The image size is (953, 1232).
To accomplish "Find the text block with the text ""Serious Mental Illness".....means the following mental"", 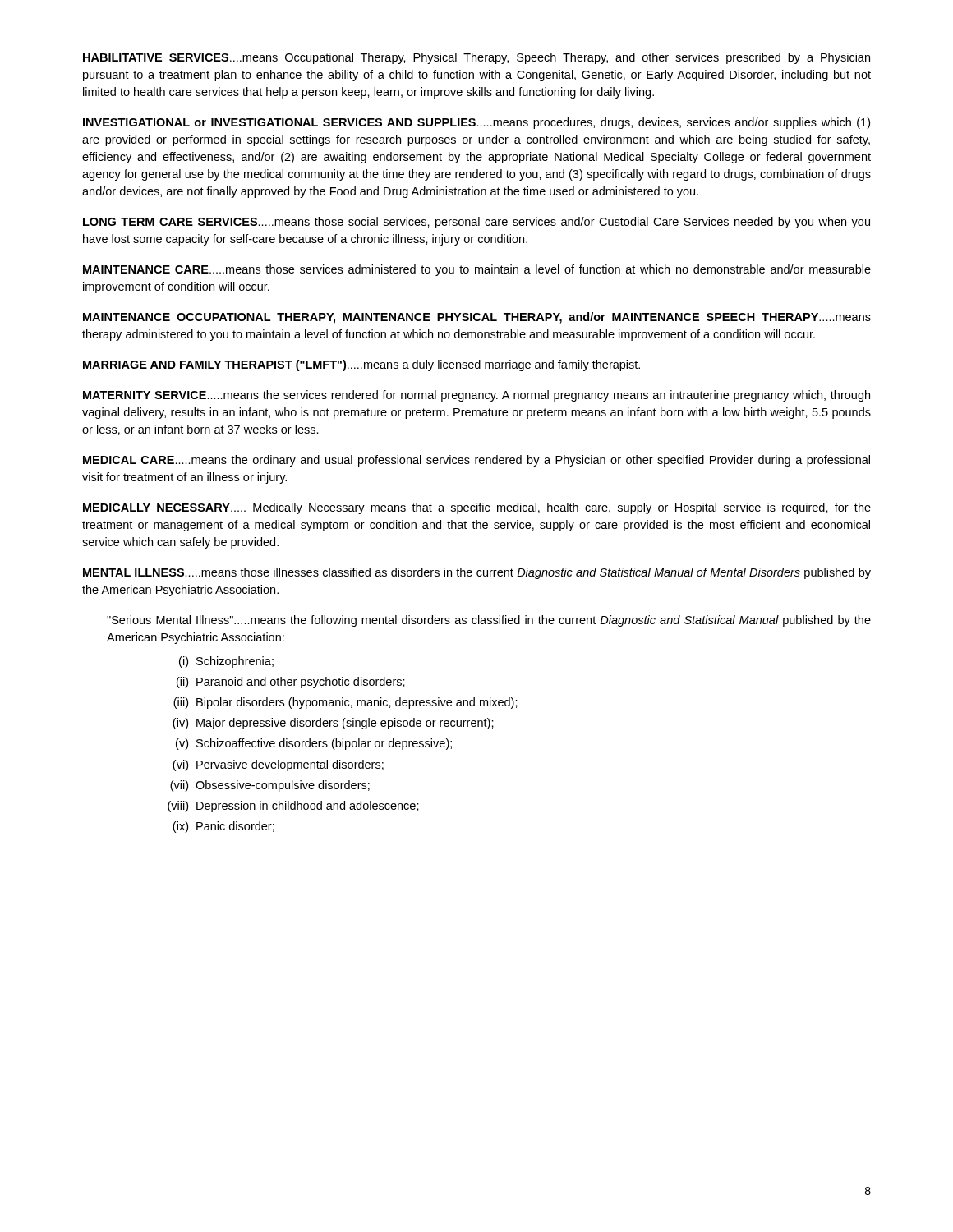I will coord(489,629).
